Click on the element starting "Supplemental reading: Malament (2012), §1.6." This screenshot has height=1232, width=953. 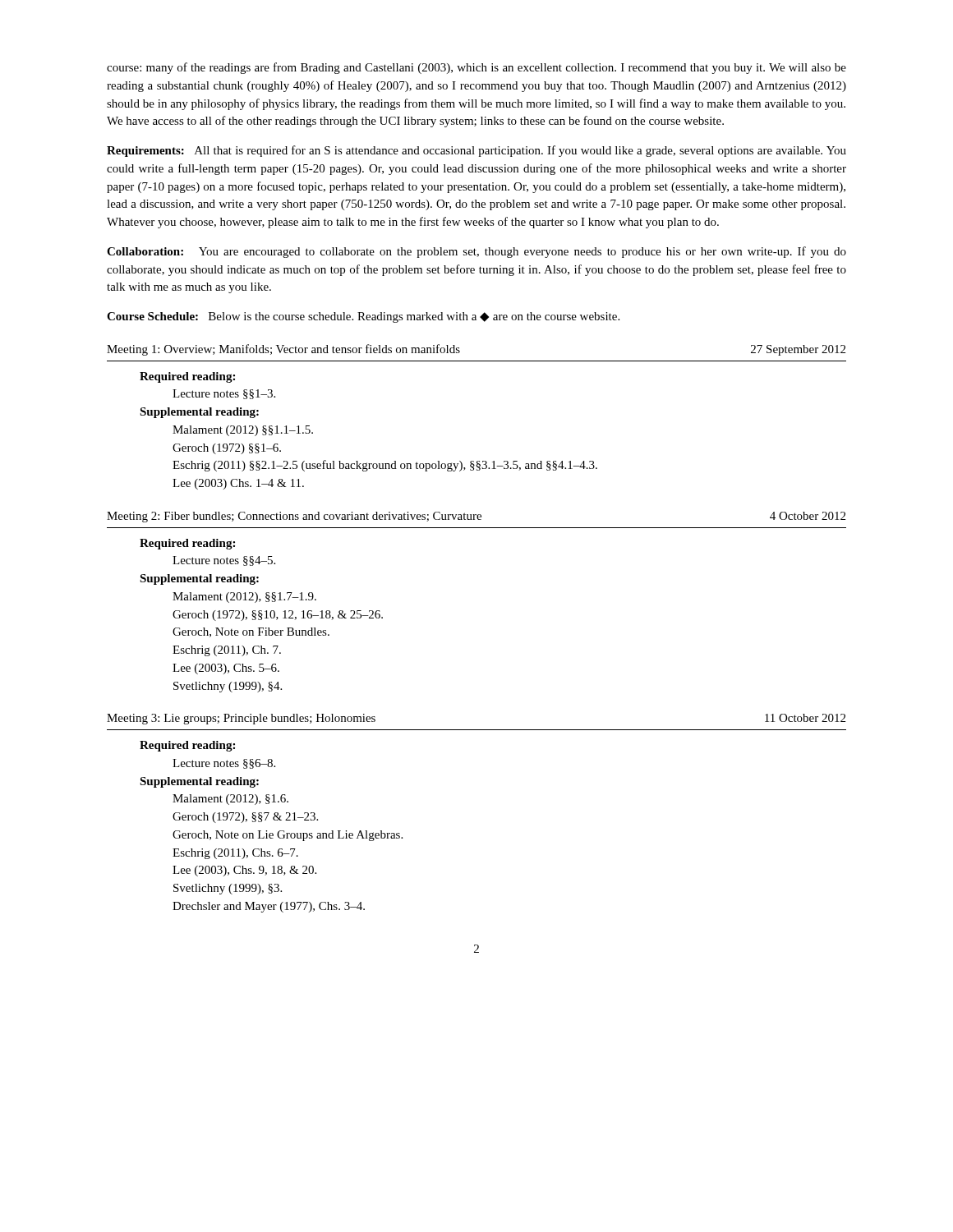coord(199,782)
